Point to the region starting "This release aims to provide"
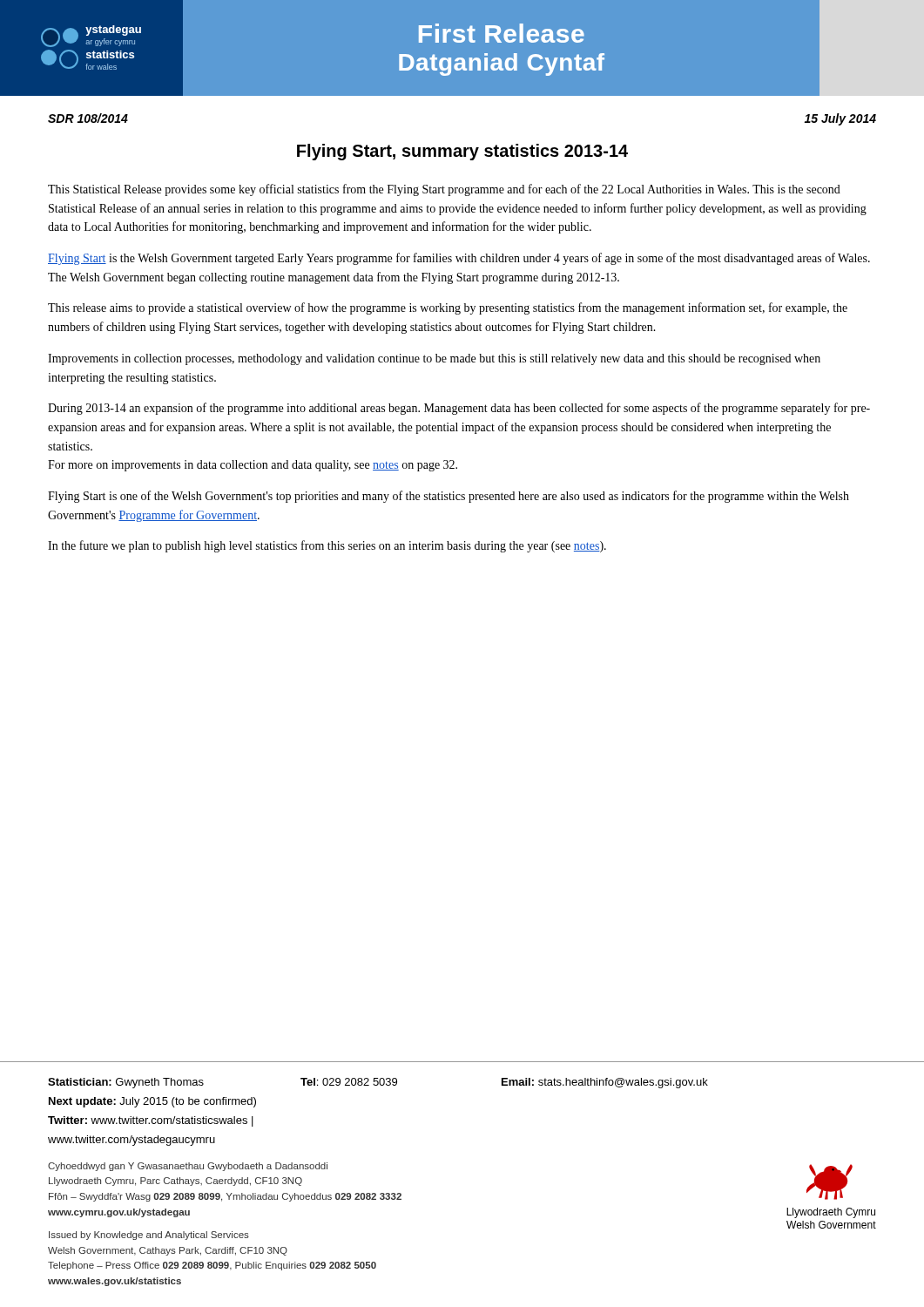The width and height of the screenshot is (924, 1307). tap(448, 318)
